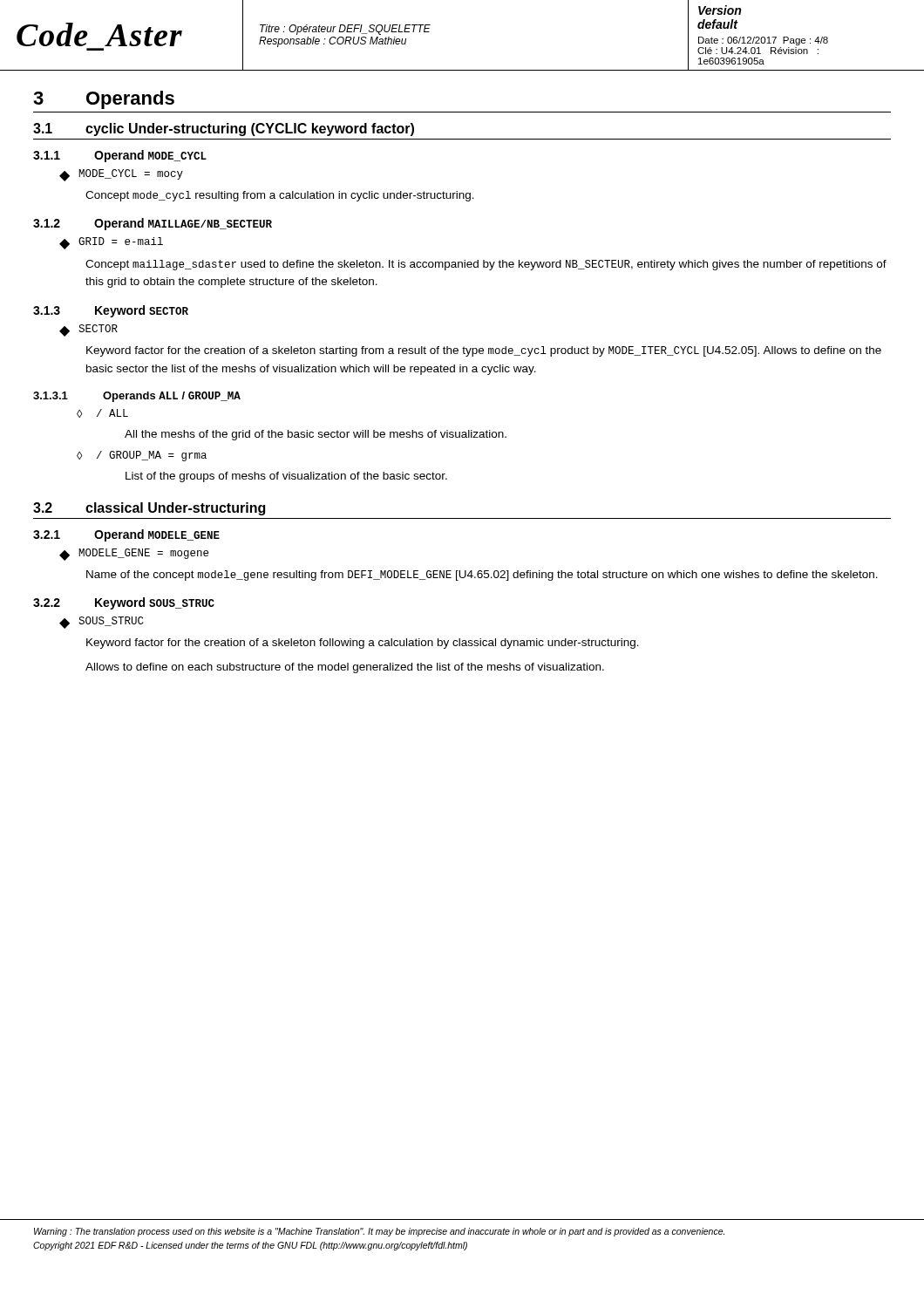924x1308 pixels.
Task: Locate the region starting "◆ MODE_CYCL ="
Action: [121, 175]
